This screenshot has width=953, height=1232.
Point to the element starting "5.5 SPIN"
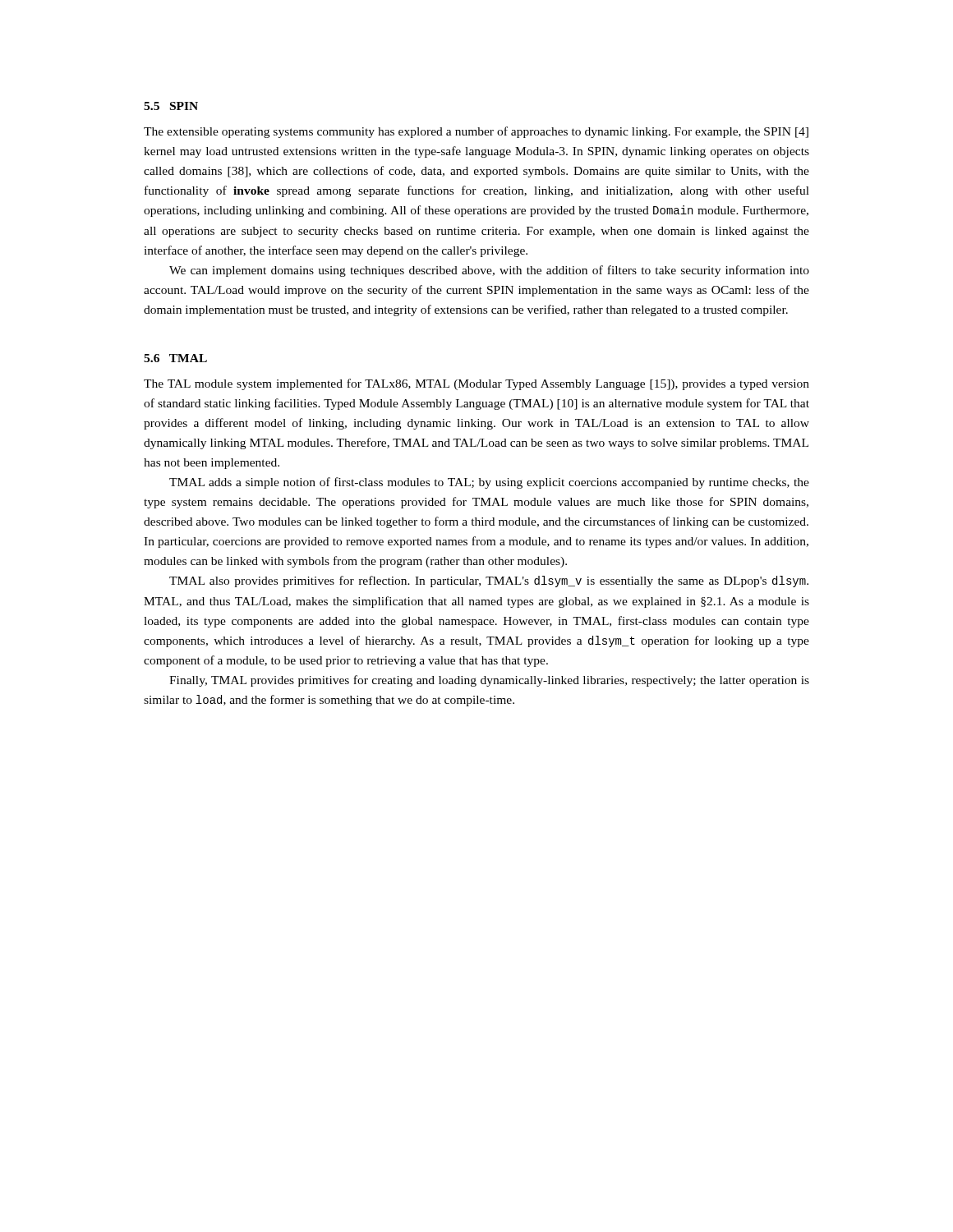171,106
